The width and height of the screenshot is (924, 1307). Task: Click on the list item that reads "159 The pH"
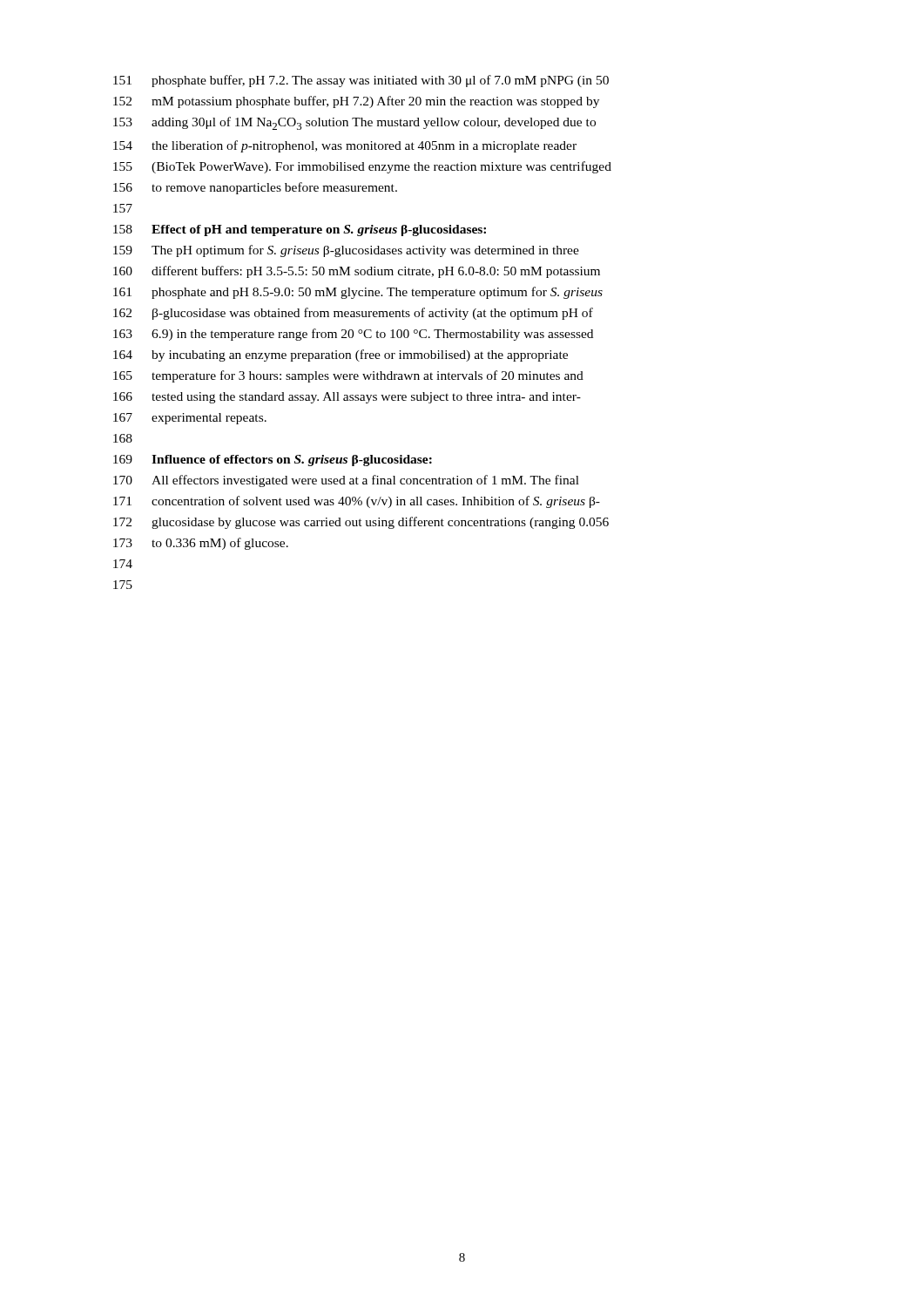coord(460,250)
